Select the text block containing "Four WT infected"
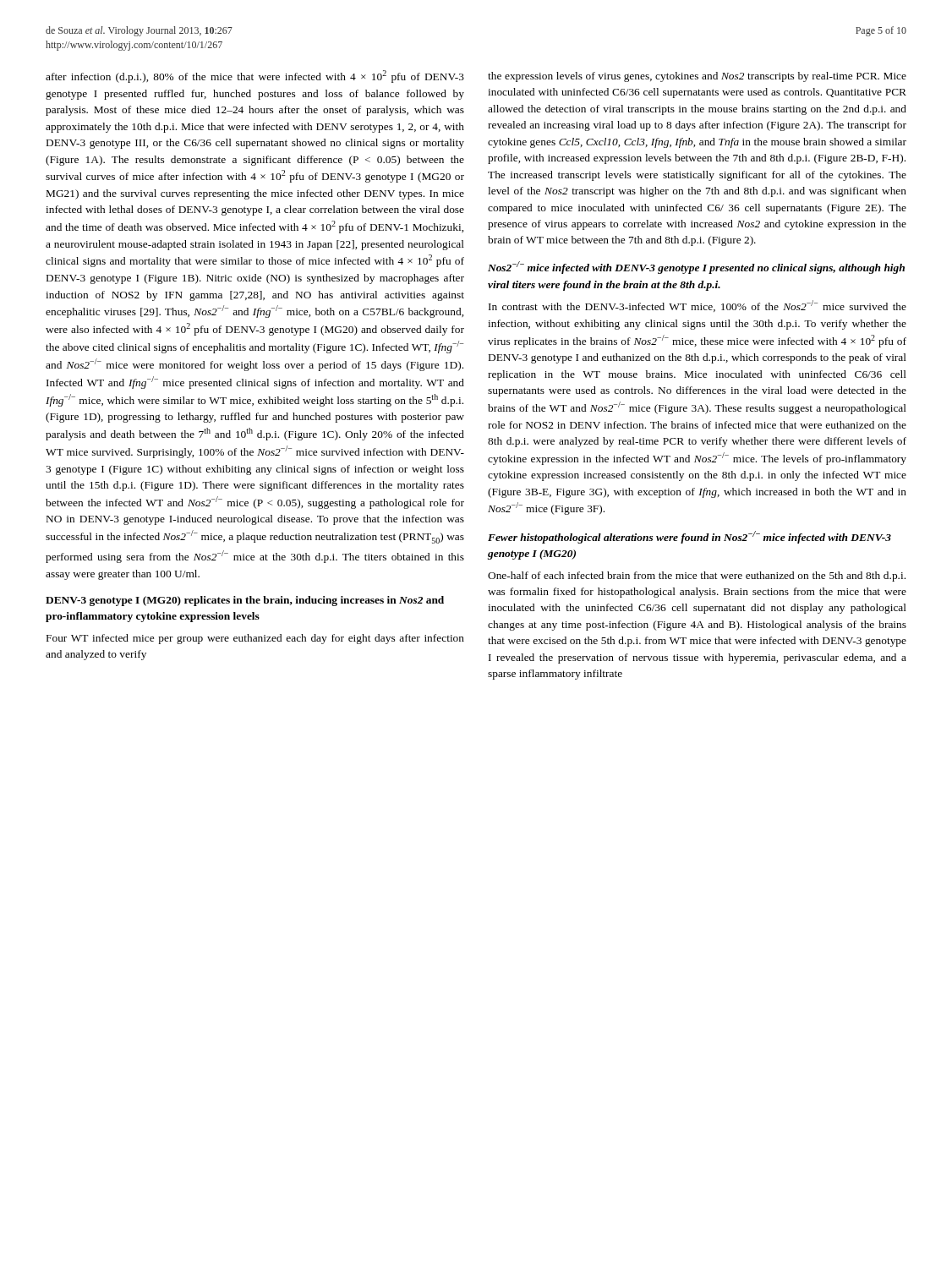Viewport: 952px width, 1268px height. (255, 646)
